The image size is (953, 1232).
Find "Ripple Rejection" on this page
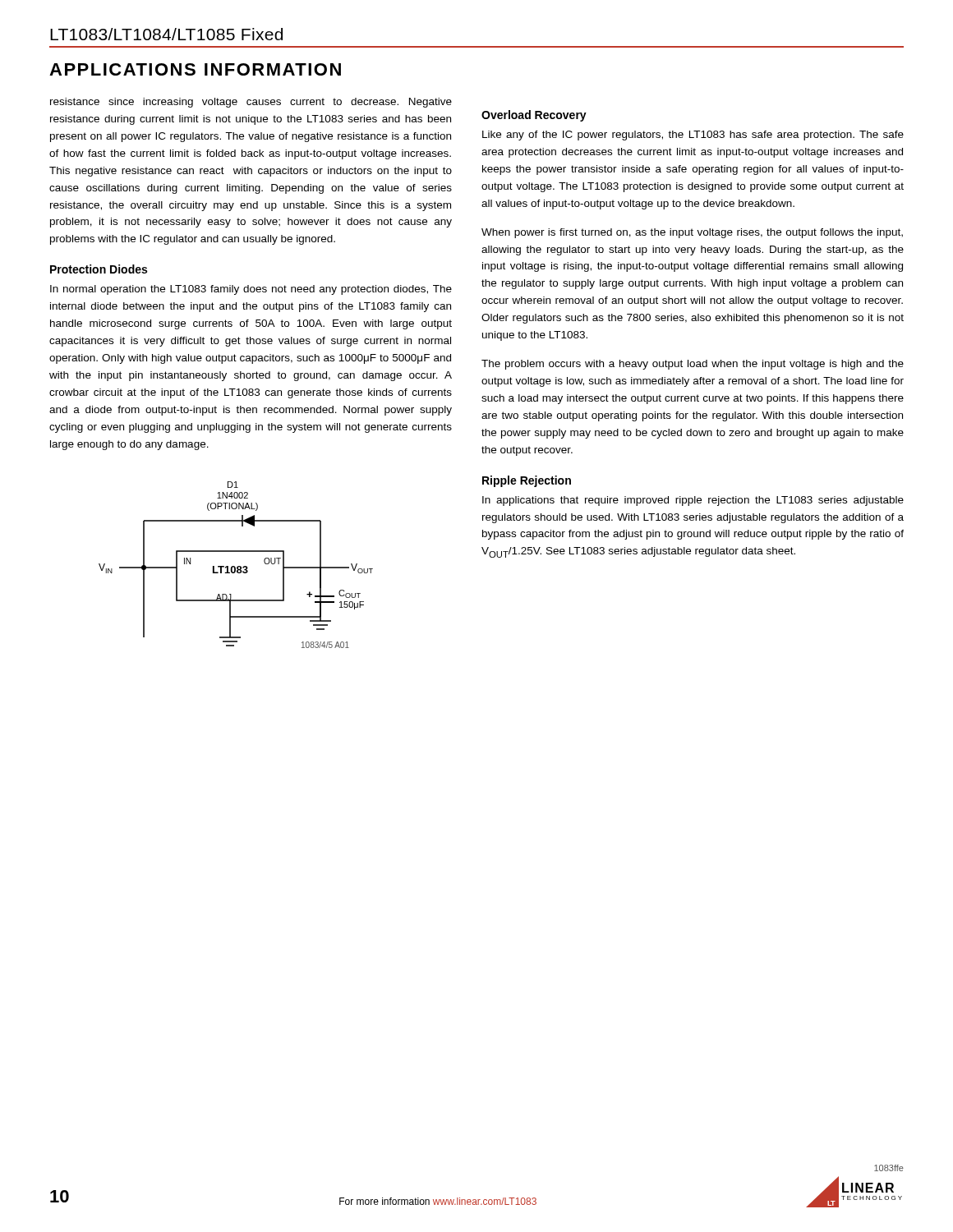click(x=526, y=480)
